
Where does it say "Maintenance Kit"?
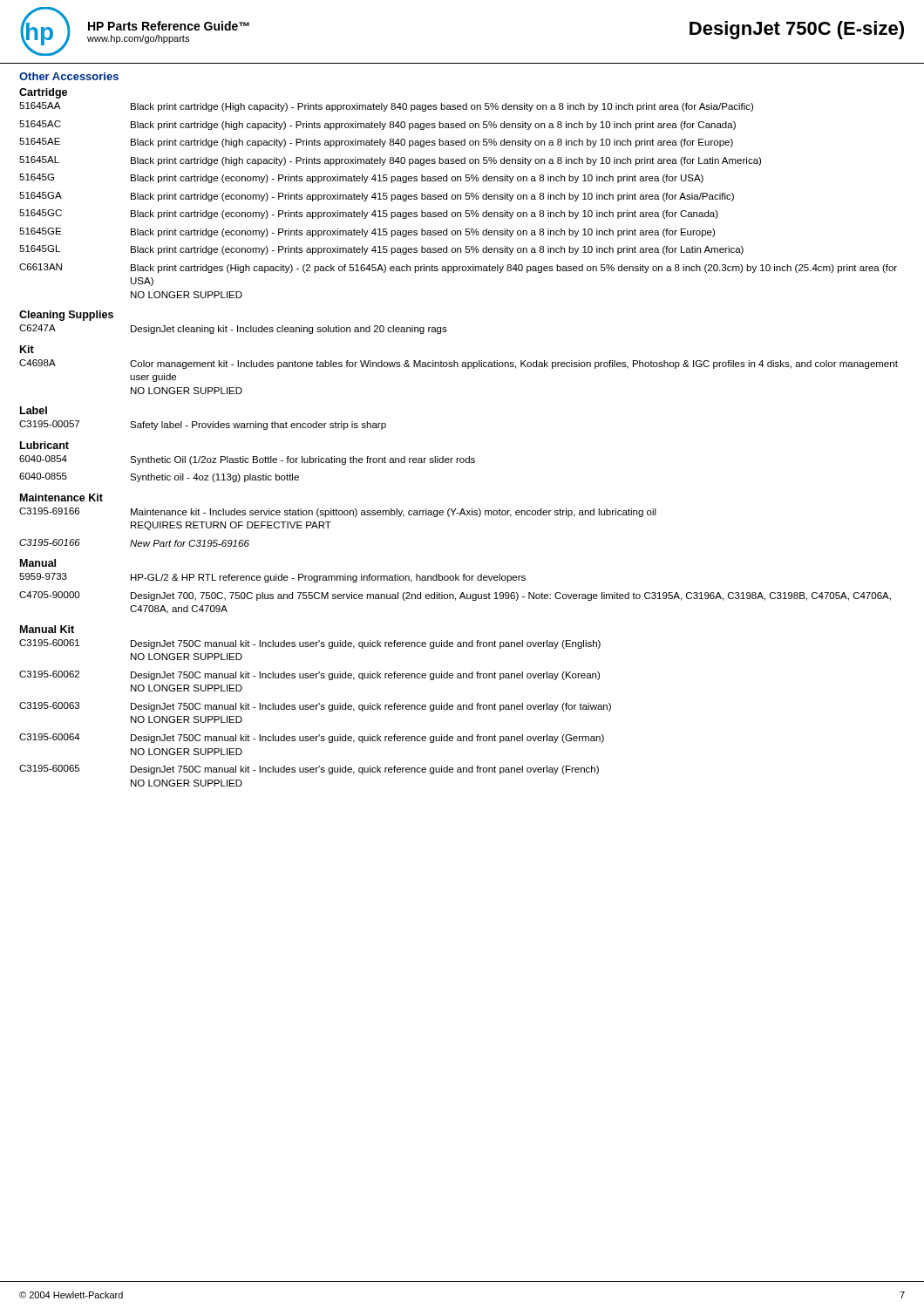61,498
